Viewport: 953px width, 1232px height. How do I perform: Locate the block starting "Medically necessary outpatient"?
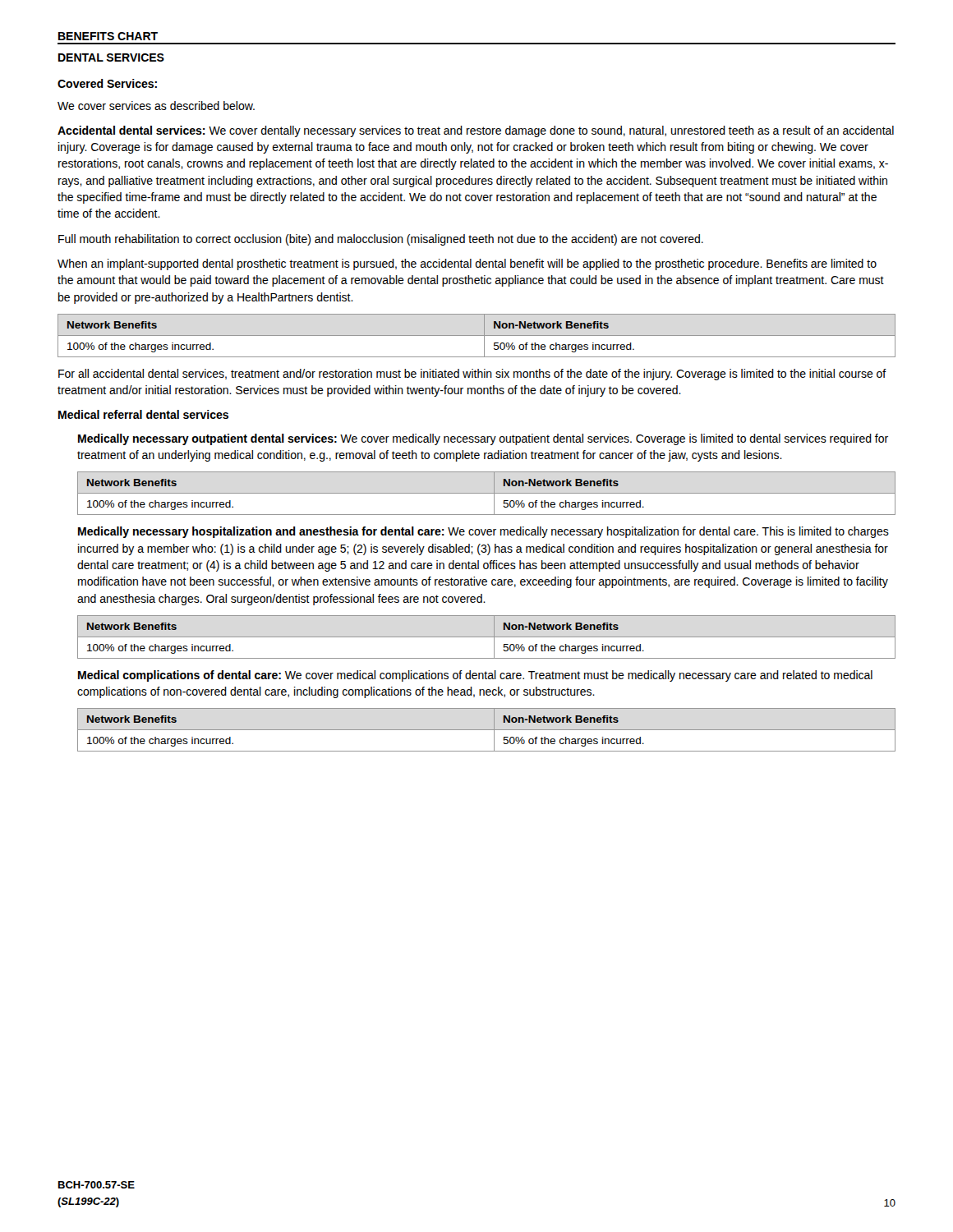(486, 447)
